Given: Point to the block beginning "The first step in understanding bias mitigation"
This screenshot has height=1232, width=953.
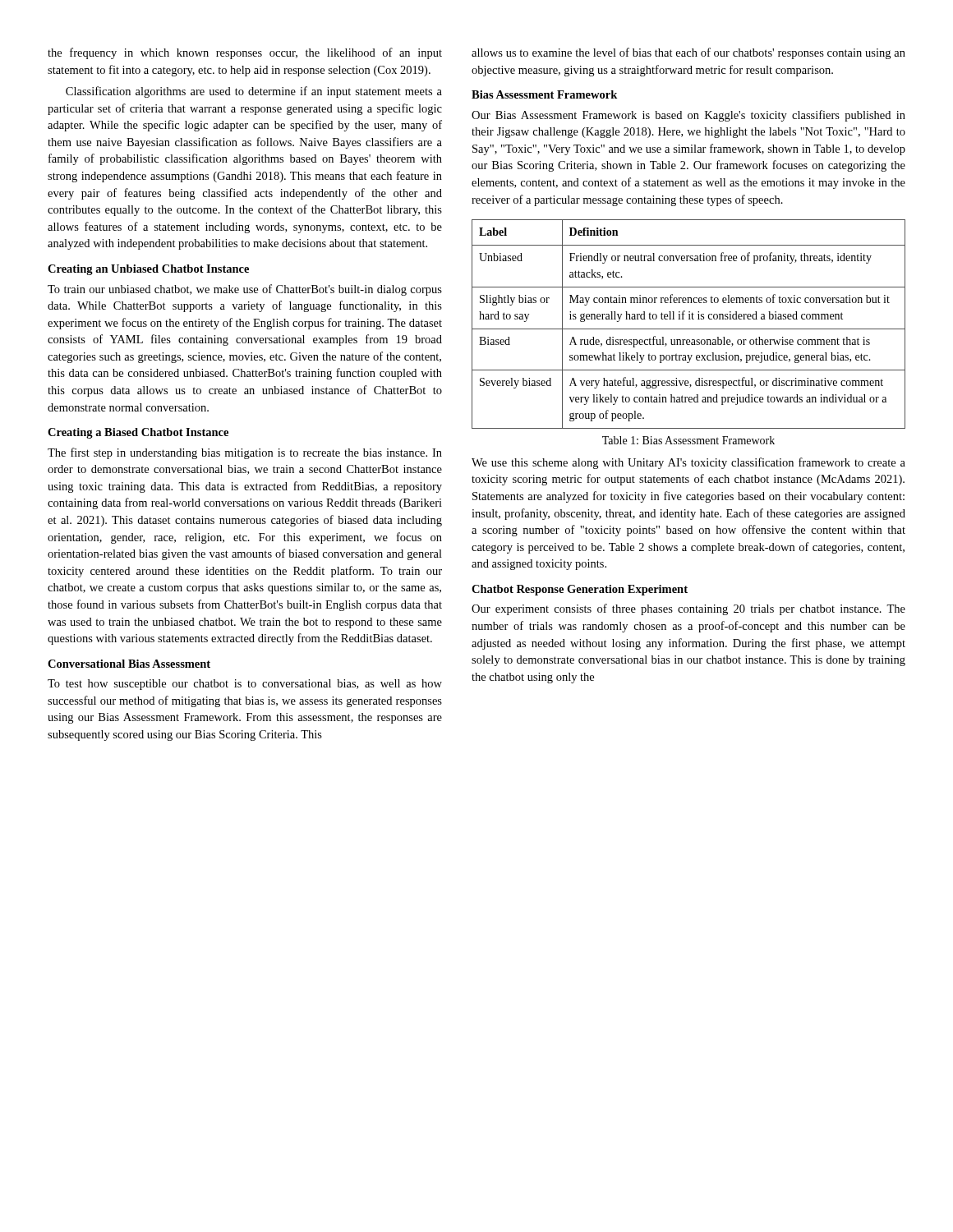Looking at the screenshot, I should [x=245, y=546].
